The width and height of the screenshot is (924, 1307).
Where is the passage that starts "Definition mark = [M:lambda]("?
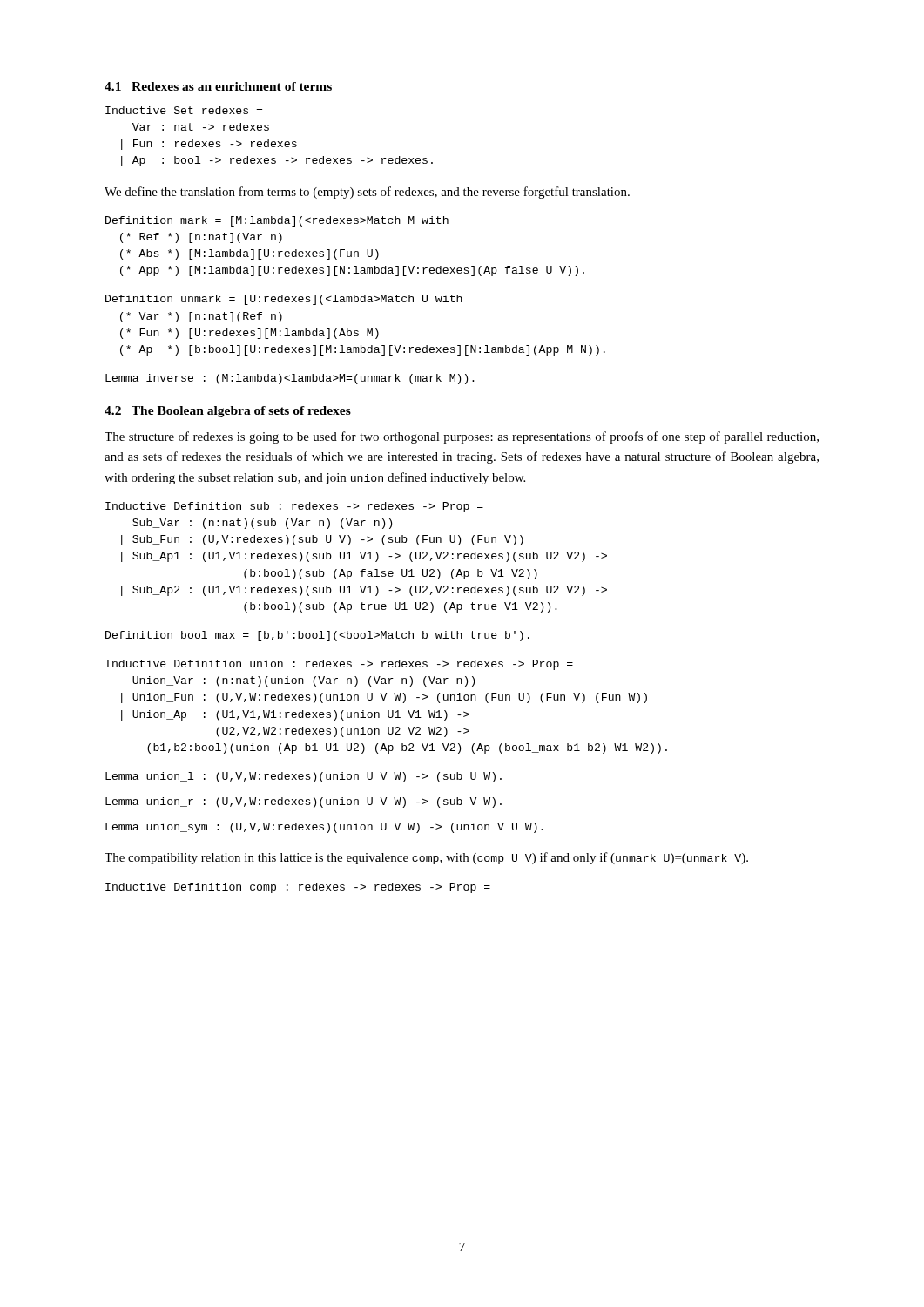tap(346, 246)
